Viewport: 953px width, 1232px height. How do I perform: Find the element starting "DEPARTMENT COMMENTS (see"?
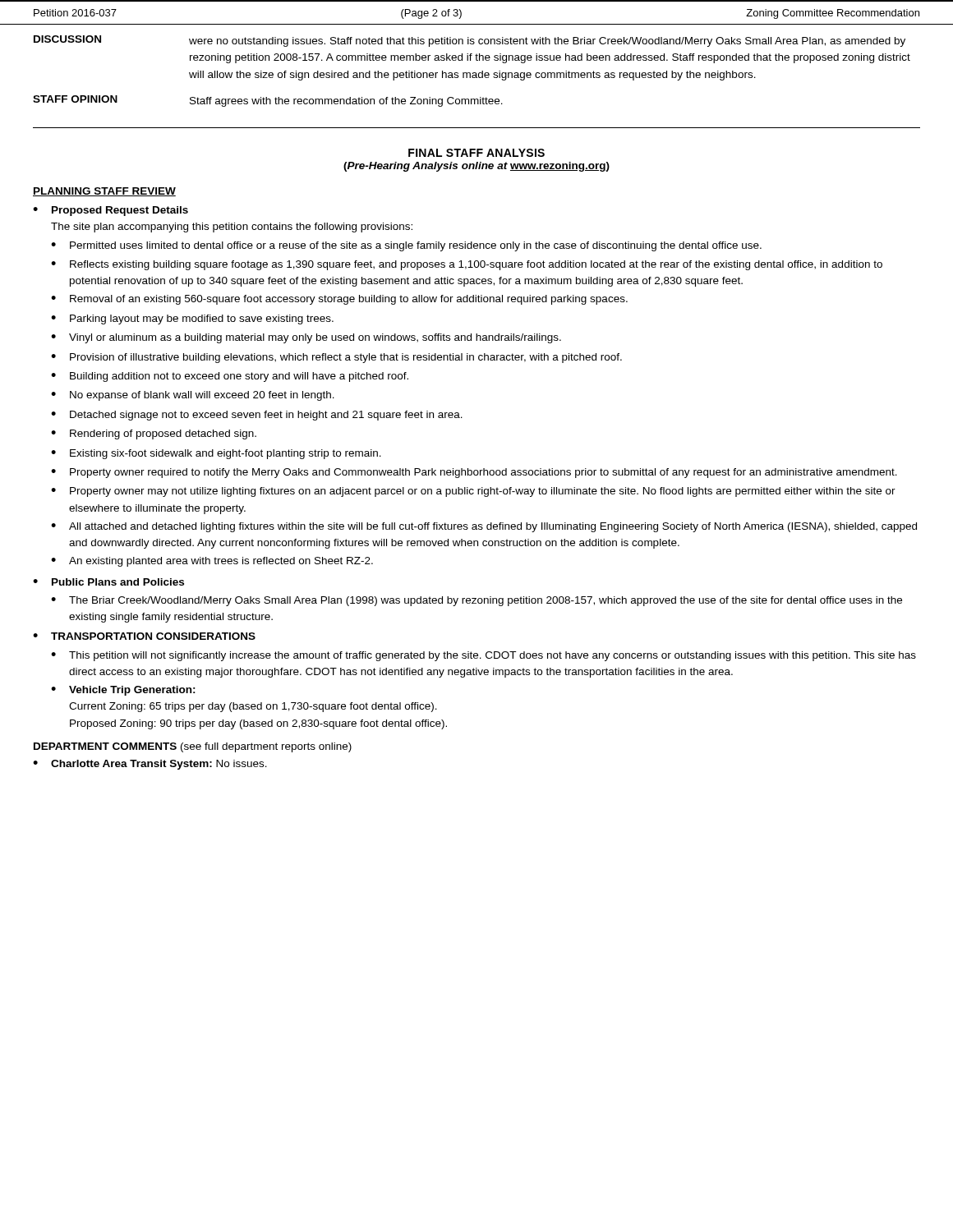click(192, 746)
